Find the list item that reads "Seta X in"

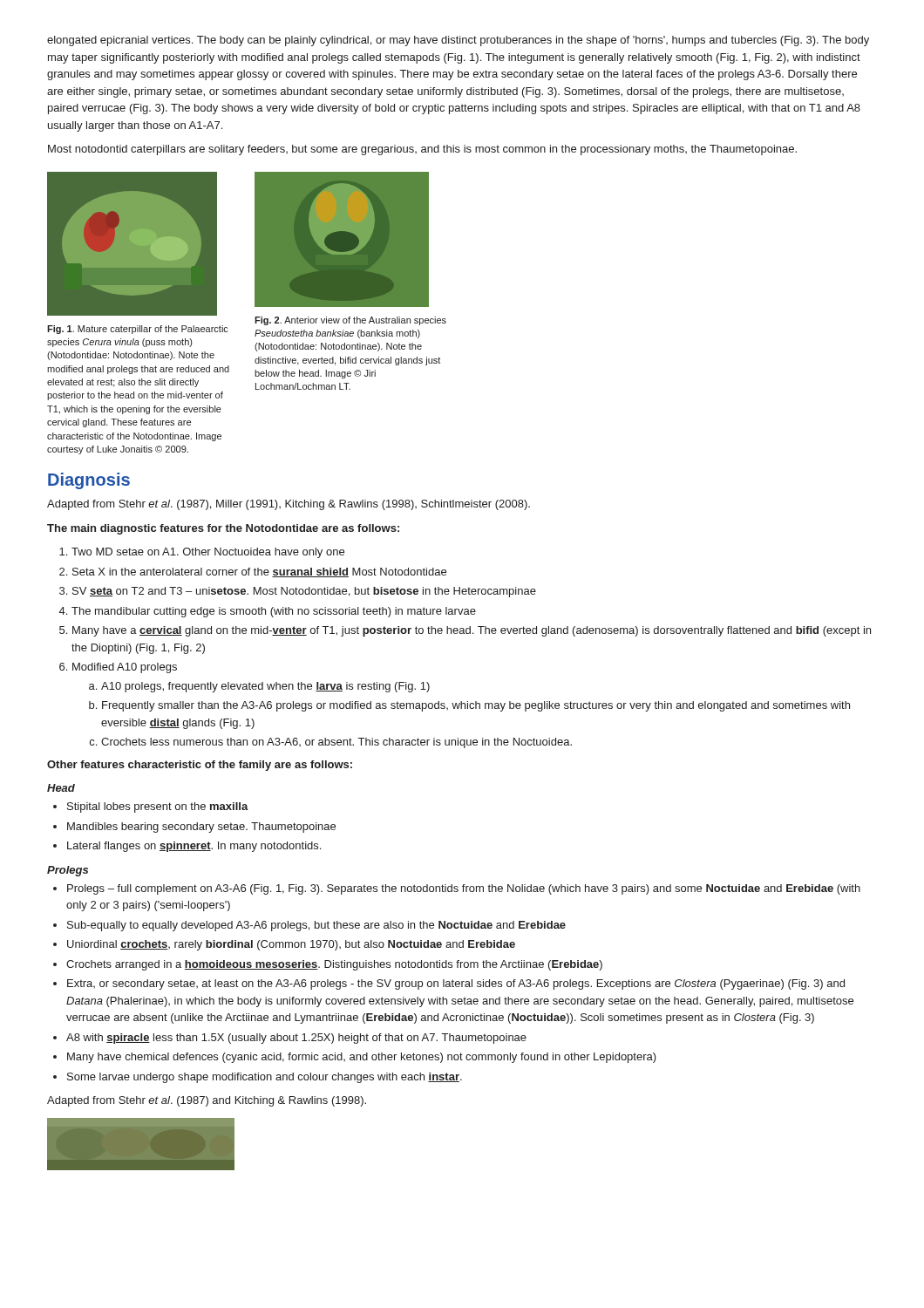pos(259,572)
